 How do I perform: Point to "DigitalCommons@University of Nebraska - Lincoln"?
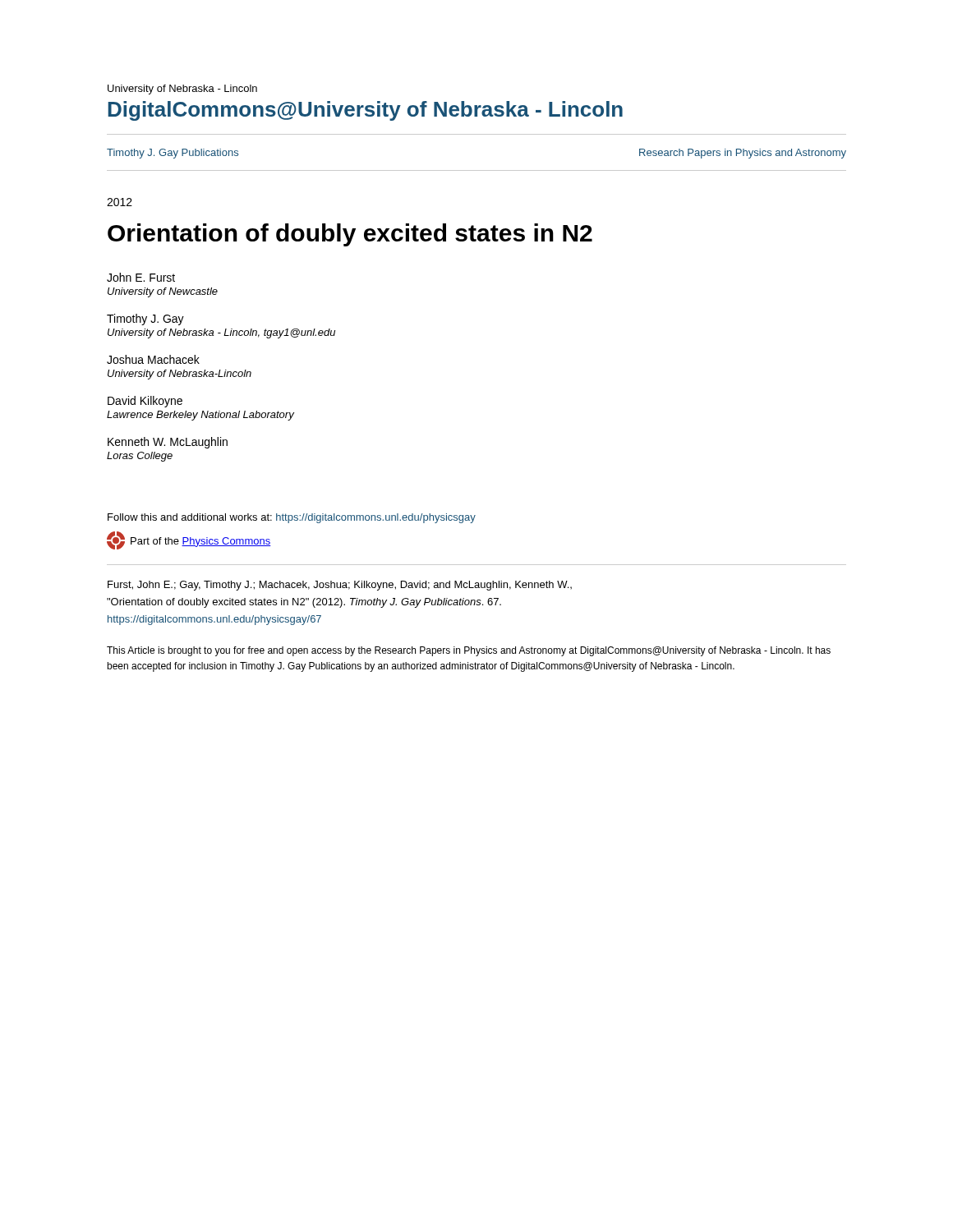pos(365,109)
